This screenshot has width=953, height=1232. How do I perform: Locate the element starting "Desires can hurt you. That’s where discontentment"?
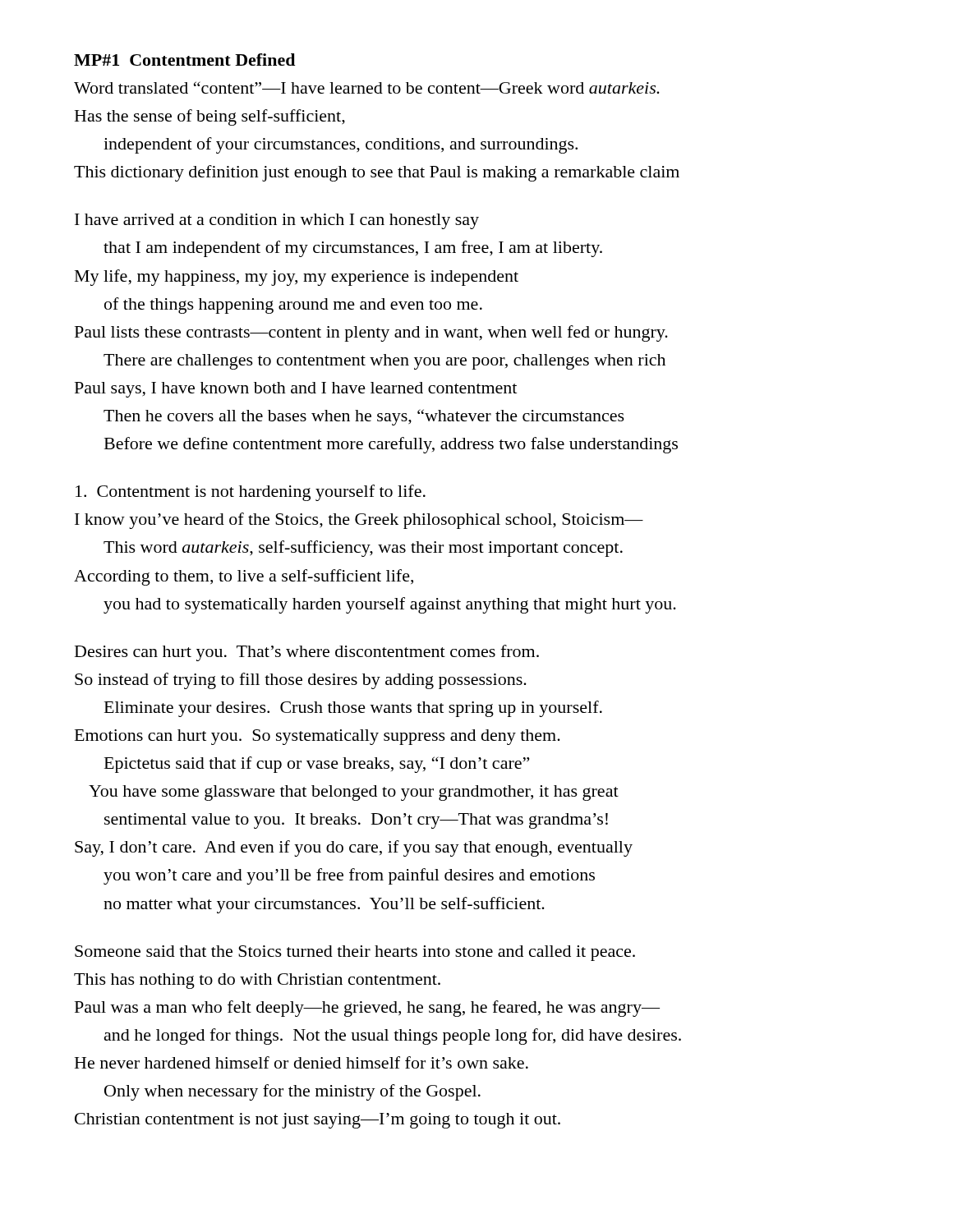coord(476,777)
